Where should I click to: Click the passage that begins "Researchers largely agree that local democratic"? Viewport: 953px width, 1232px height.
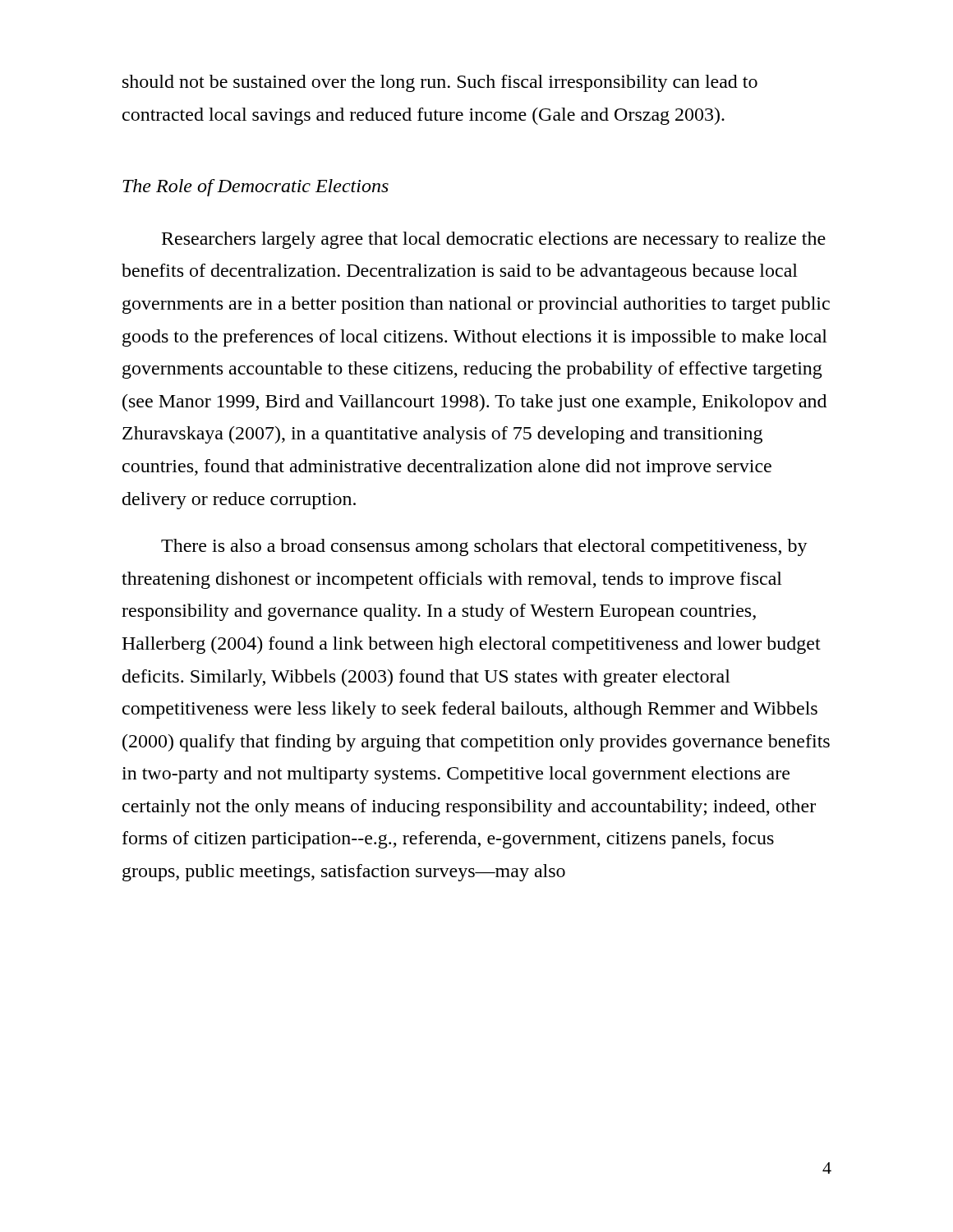(x=476, y=555)
